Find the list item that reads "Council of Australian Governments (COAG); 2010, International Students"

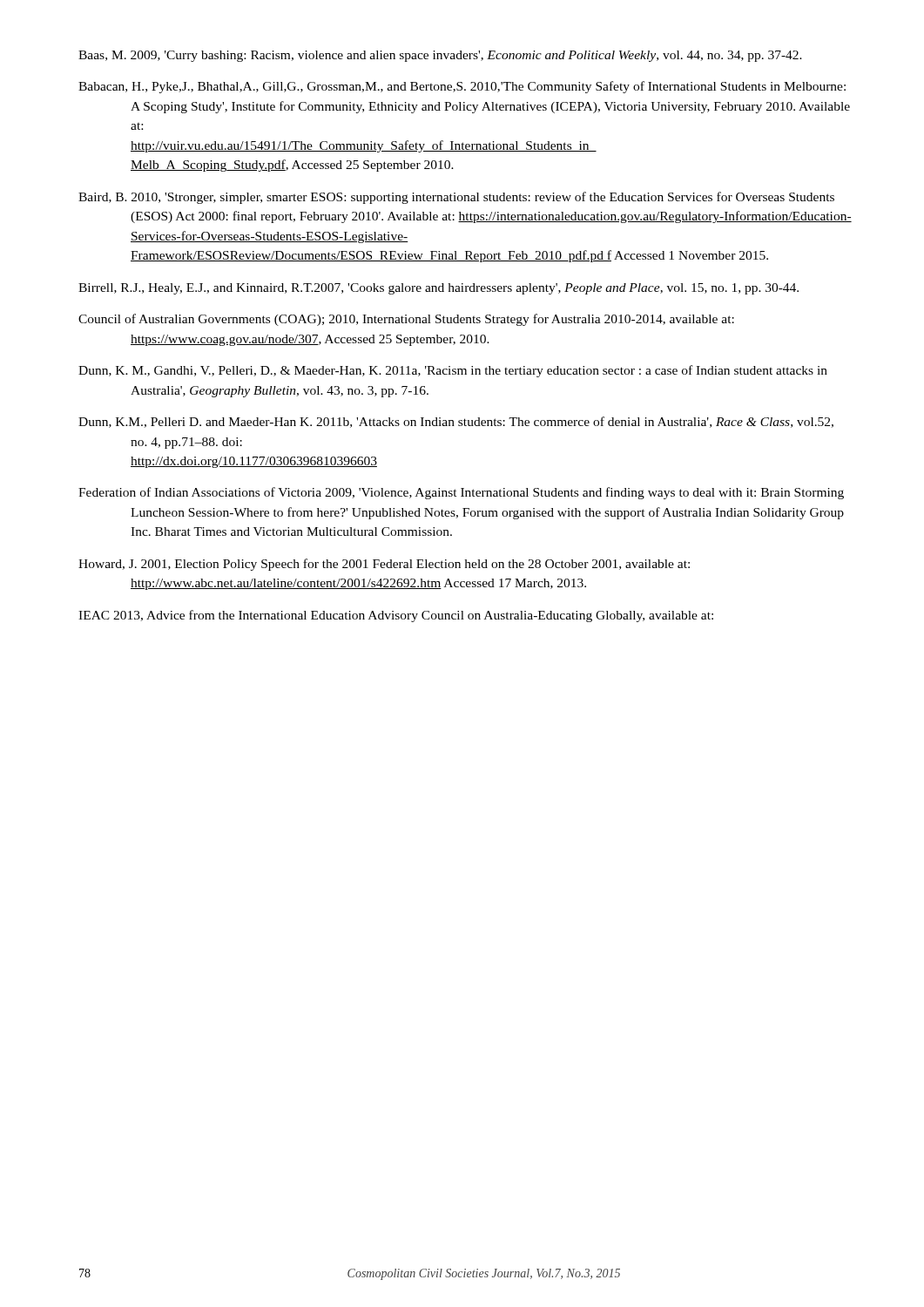click(407, 328)
